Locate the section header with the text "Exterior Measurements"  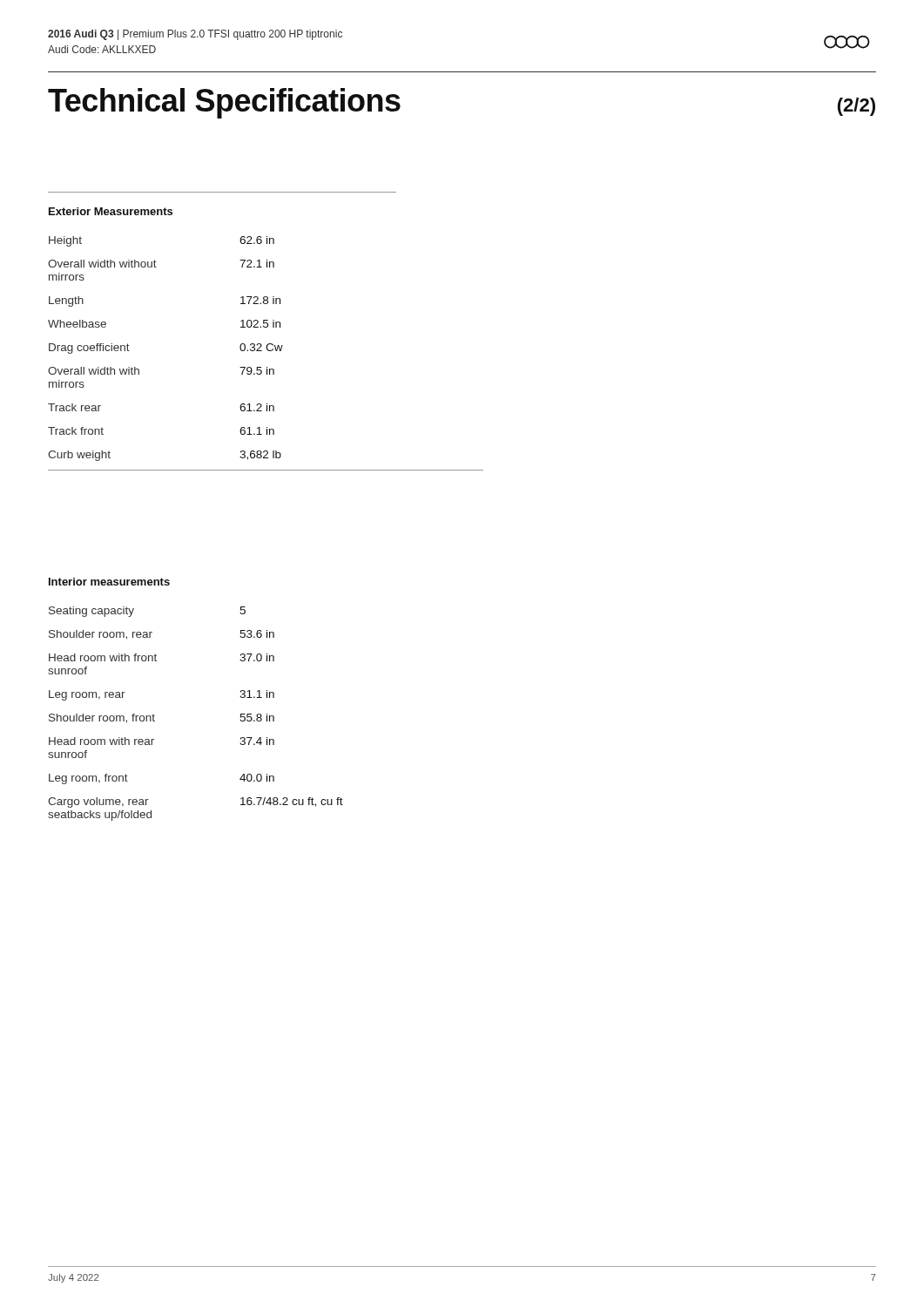click(111, 211)
